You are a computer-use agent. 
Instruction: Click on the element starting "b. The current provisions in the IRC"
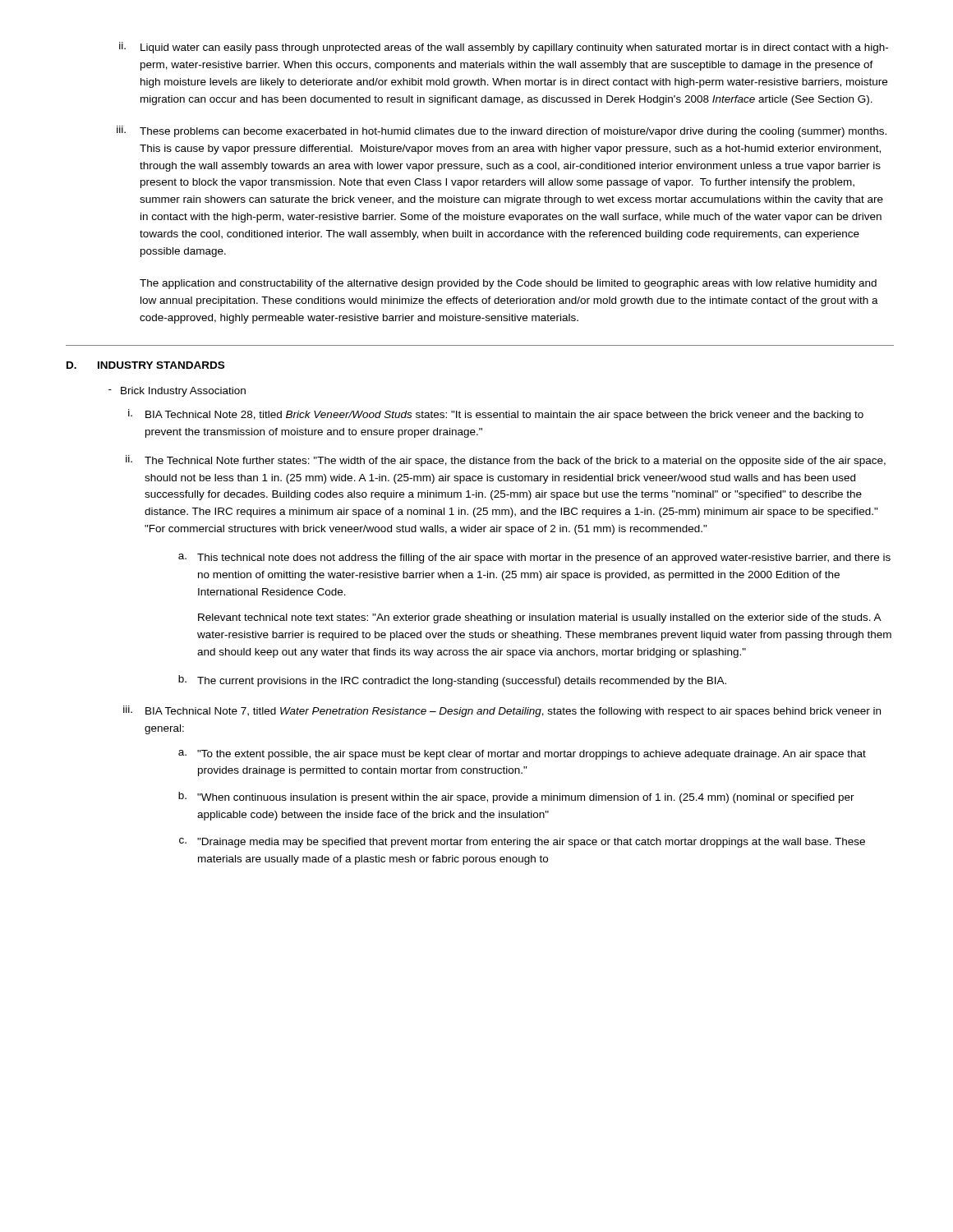pos(529,681)
